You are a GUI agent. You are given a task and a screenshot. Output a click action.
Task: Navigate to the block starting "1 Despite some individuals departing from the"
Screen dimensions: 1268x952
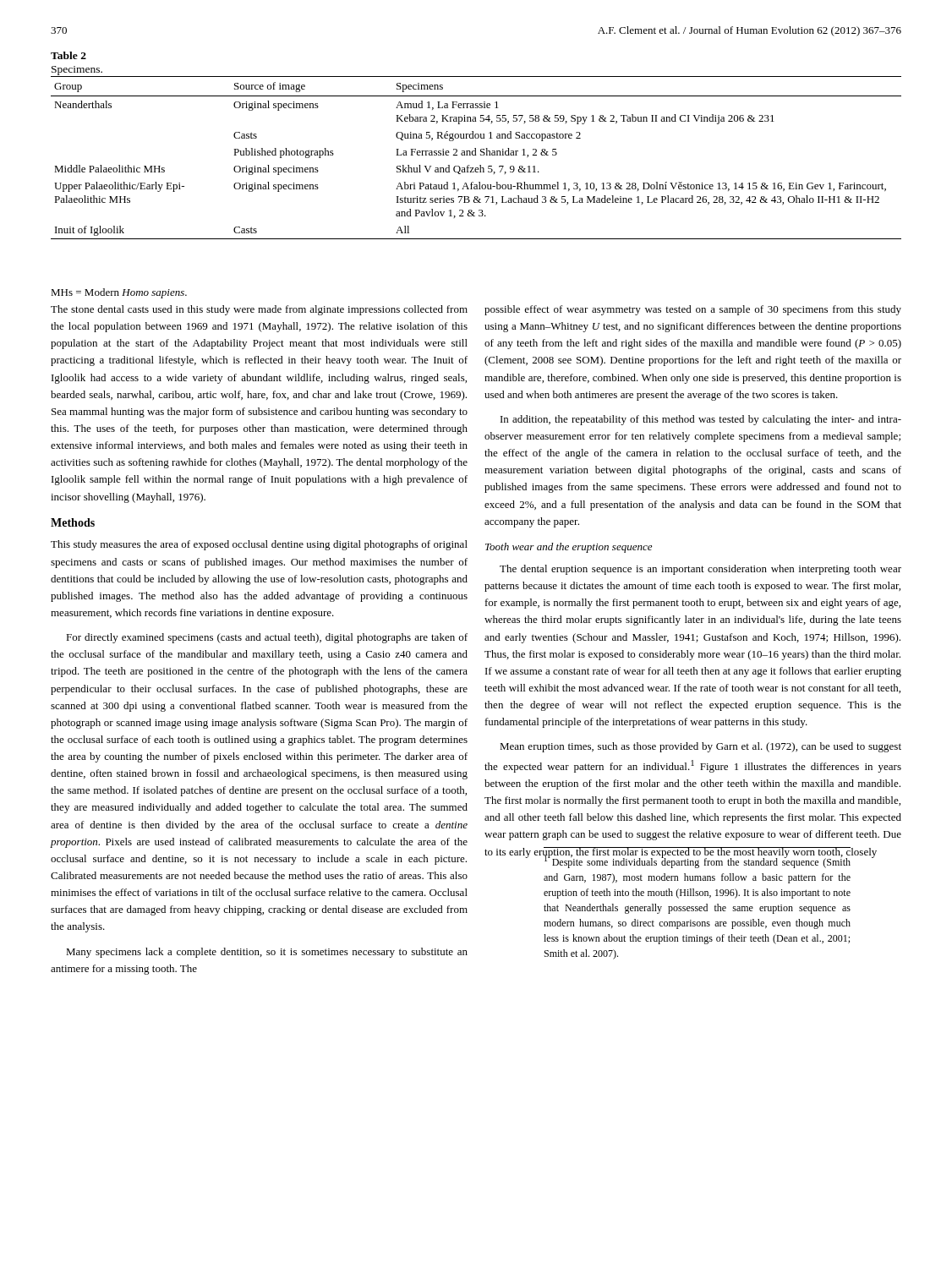(x=697, y=907)
